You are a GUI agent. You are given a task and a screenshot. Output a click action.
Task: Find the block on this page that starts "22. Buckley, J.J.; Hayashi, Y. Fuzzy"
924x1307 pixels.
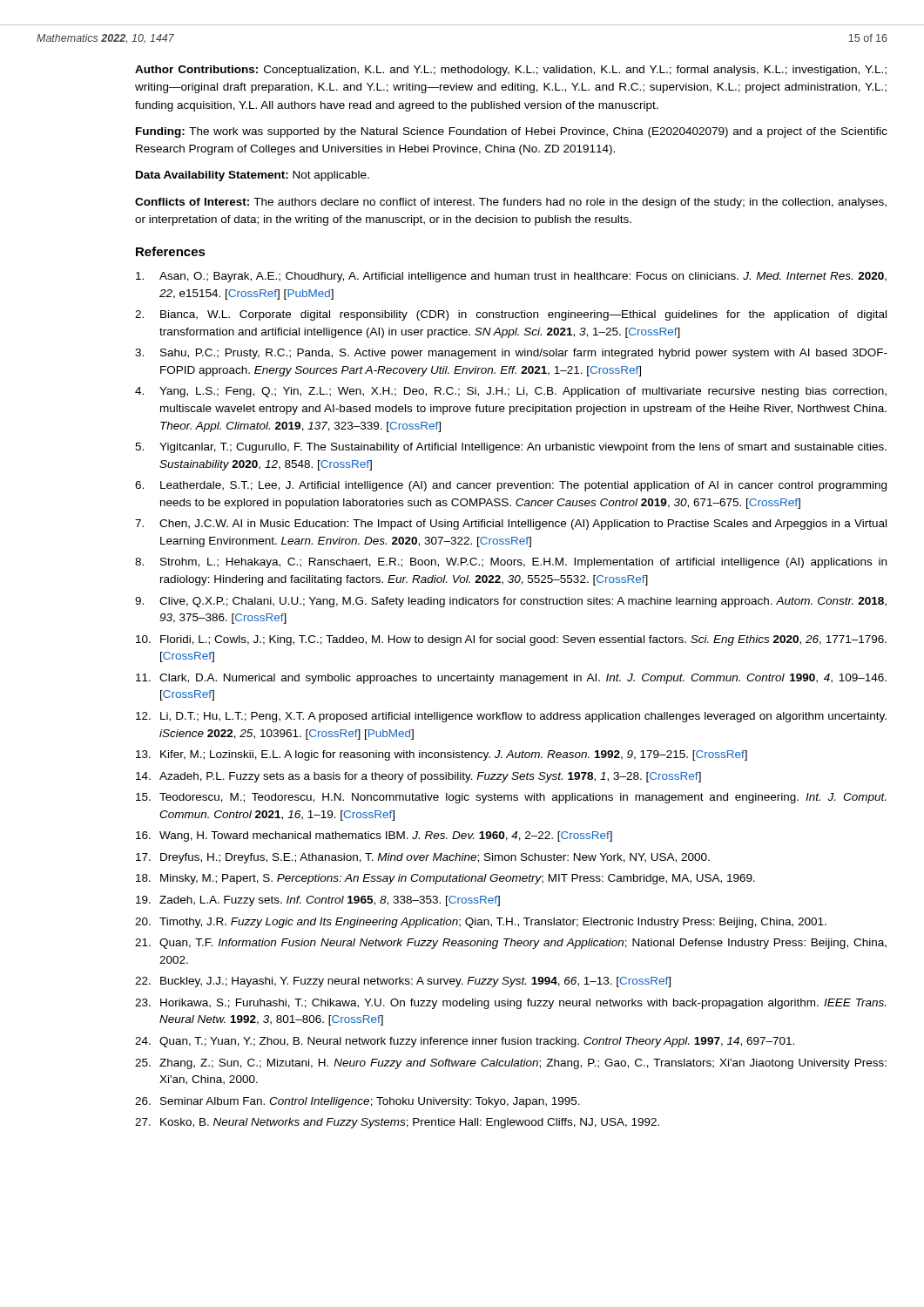[x=511, y=981]
